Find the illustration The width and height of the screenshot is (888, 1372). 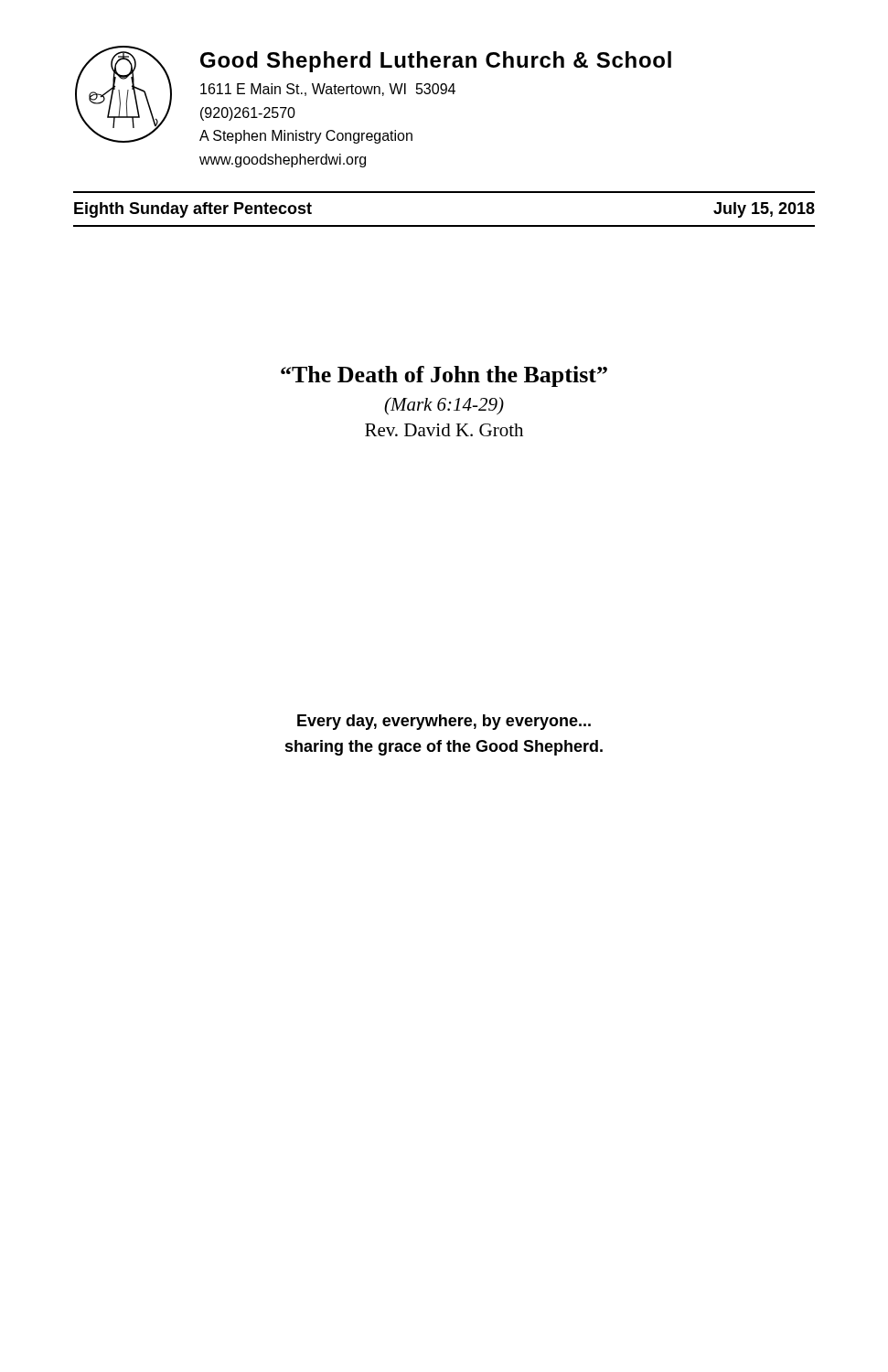click(123, 94)
